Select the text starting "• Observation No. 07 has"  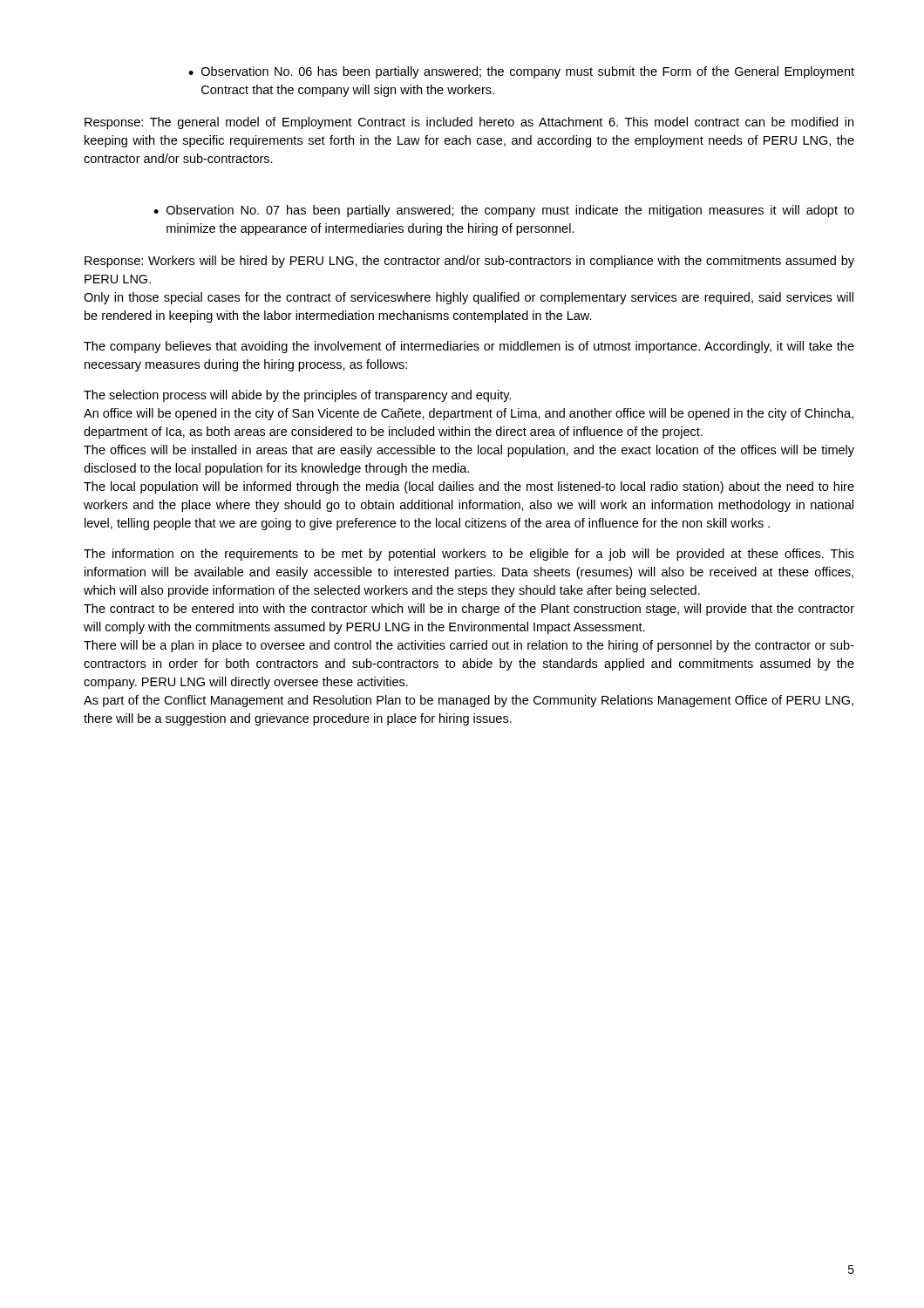point(504,220)
